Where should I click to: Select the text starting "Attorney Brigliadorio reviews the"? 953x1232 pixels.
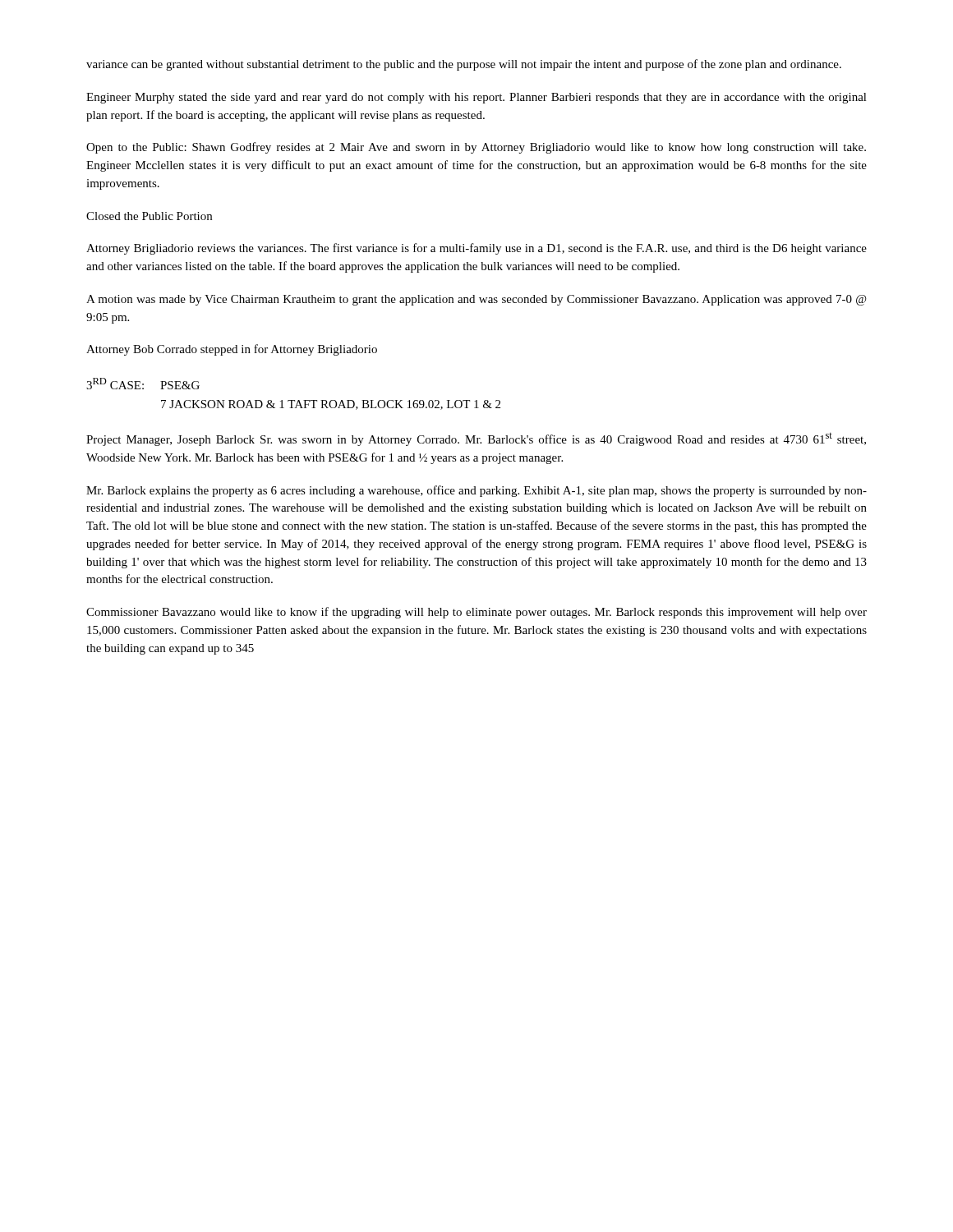click(476, 257)
